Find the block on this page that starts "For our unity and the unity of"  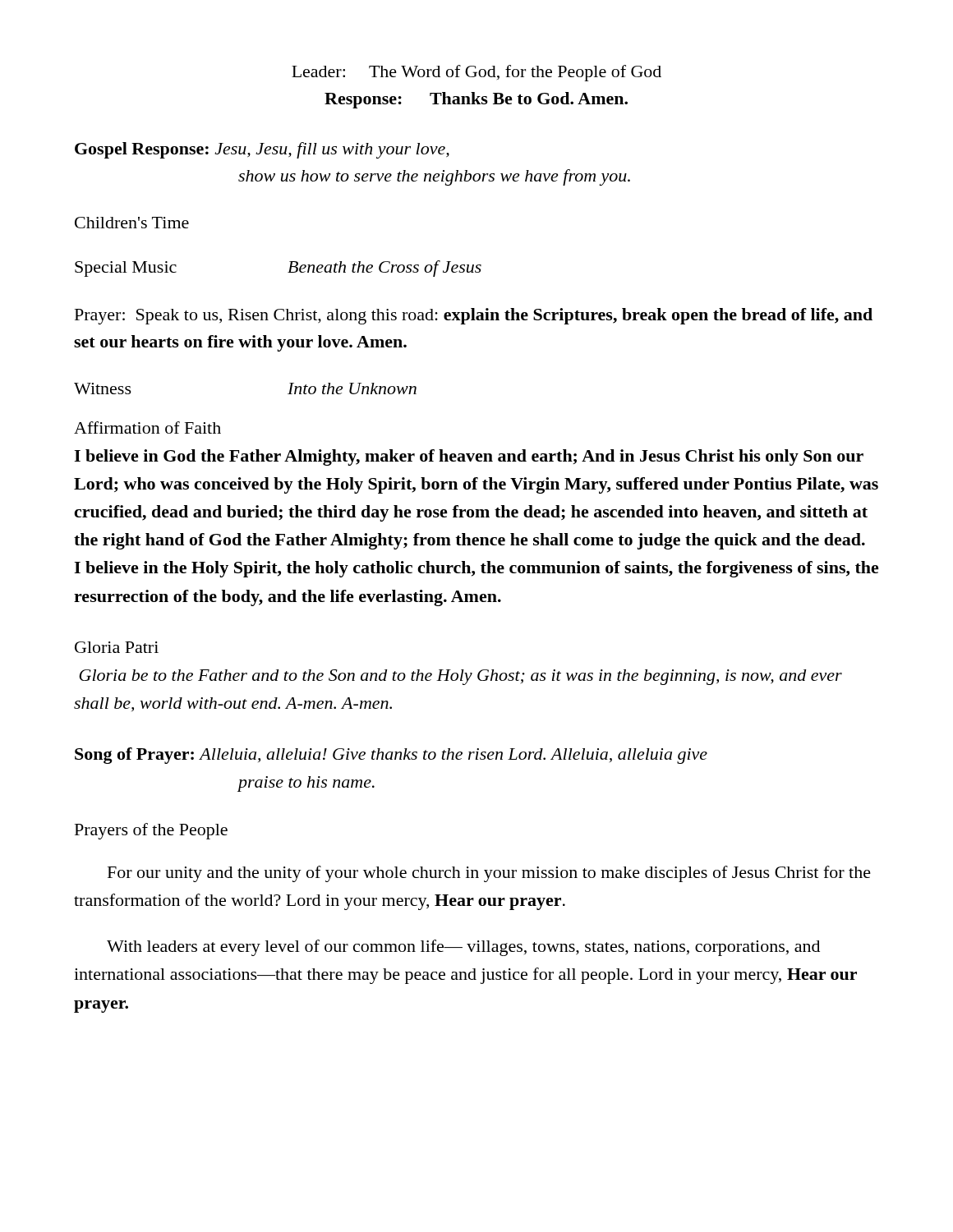[x=472, y=886]
